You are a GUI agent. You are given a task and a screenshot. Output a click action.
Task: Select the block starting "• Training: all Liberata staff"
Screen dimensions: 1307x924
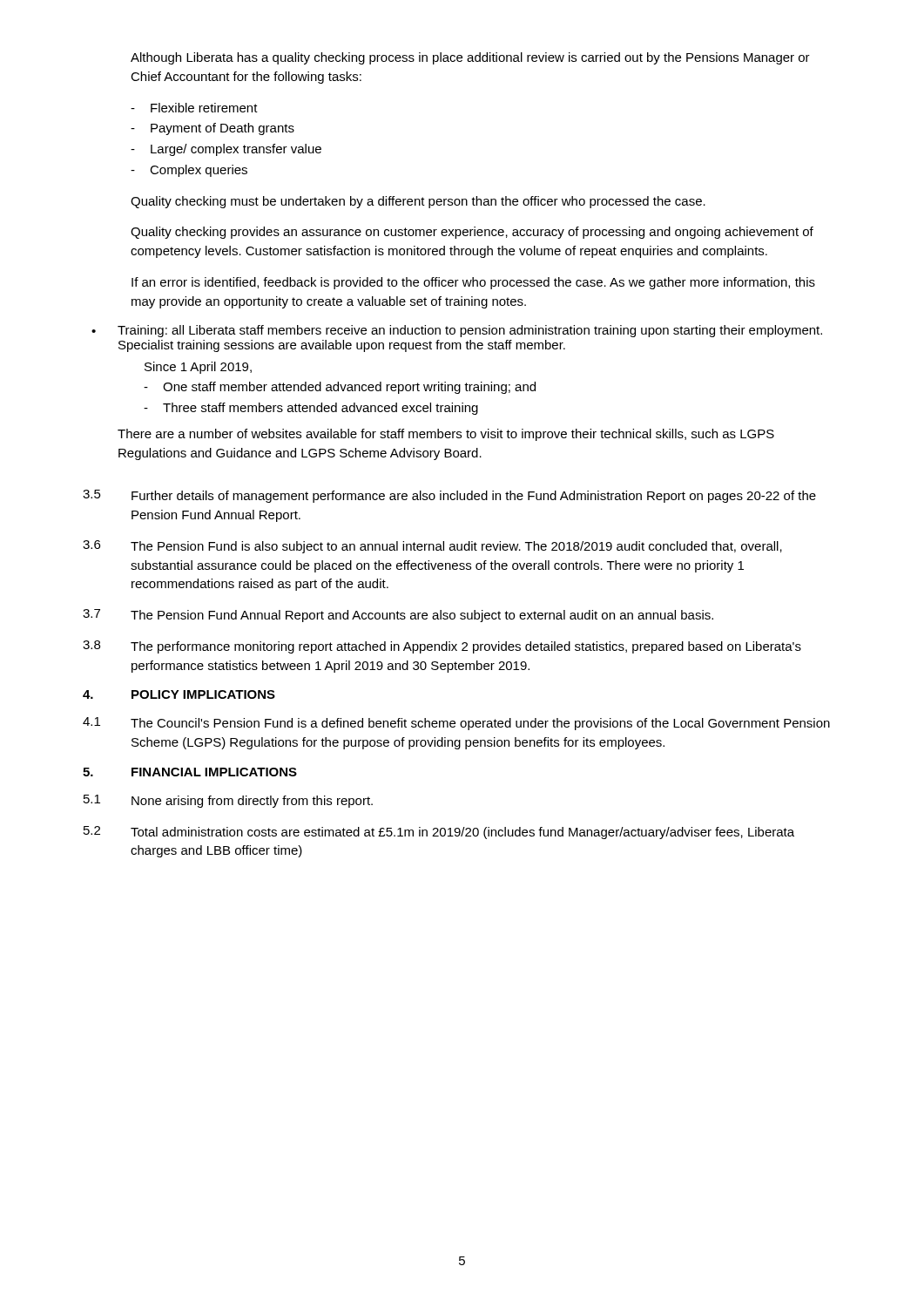pos(466,398)
